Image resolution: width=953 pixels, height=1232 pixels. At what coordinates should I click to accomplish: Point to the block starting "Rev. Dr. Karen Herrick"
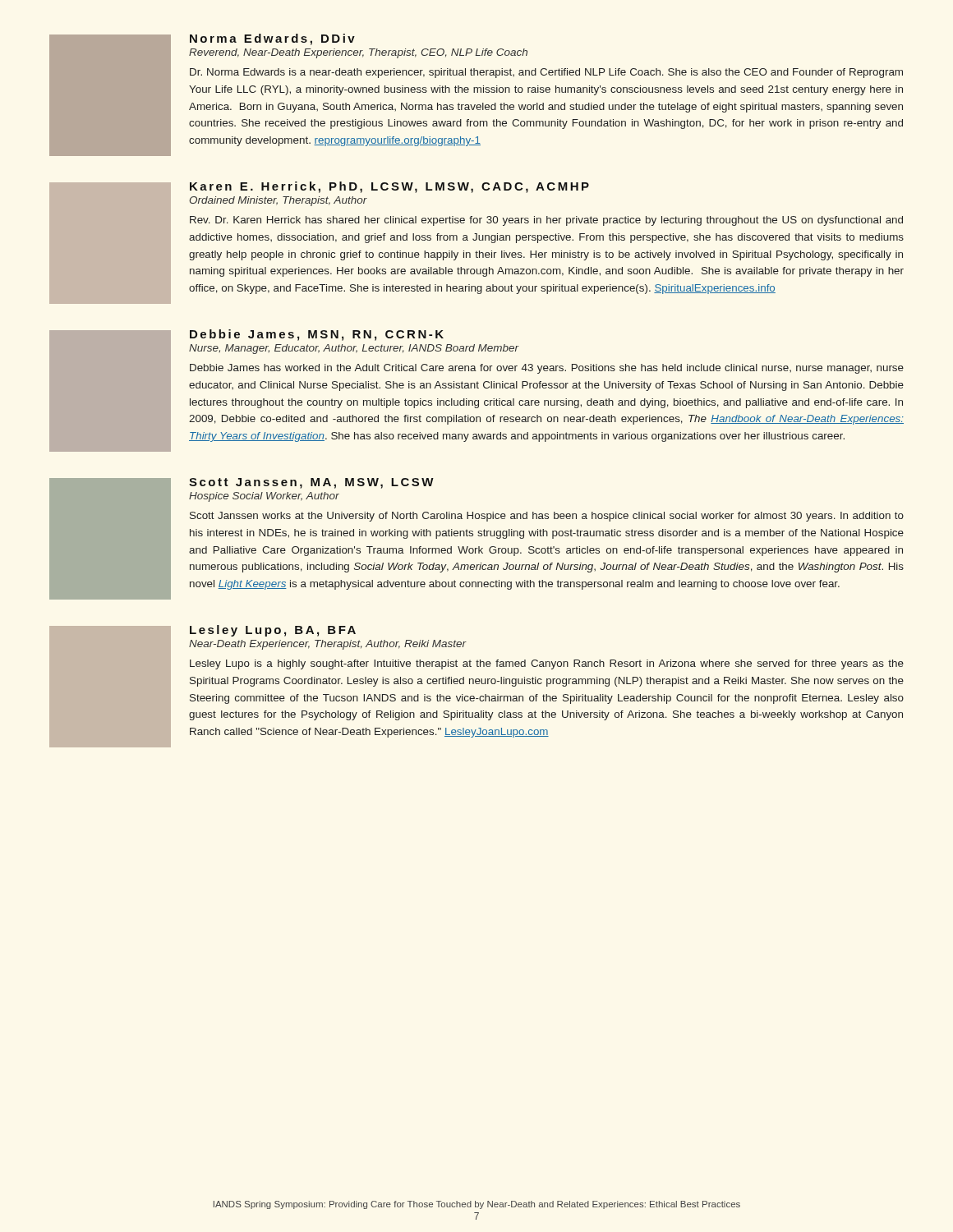click(546, 254)
